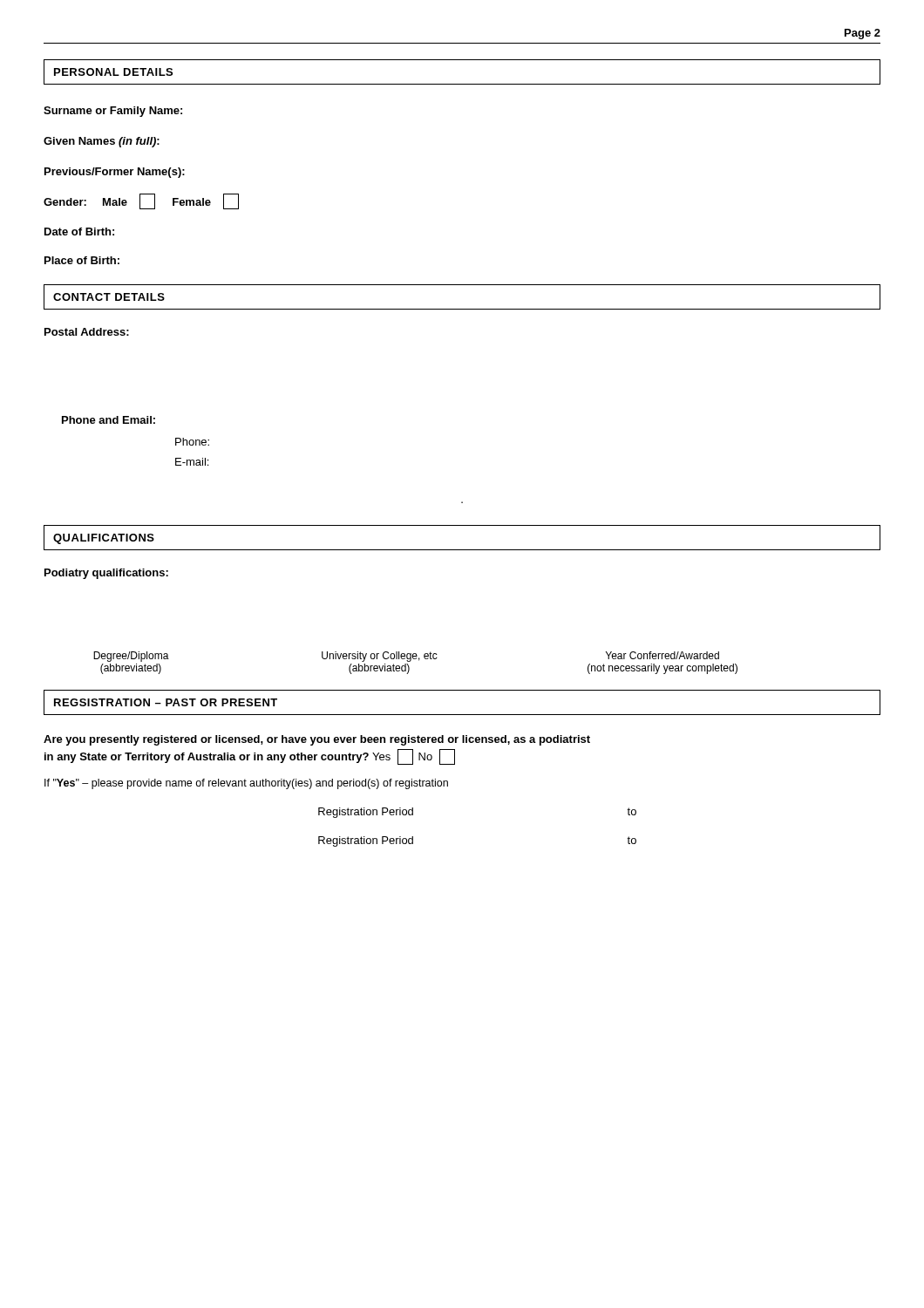The width and height of the screenshot is (924, 1308).
Task: Find the text containing "Phone and Email:"
Action: 109,420
